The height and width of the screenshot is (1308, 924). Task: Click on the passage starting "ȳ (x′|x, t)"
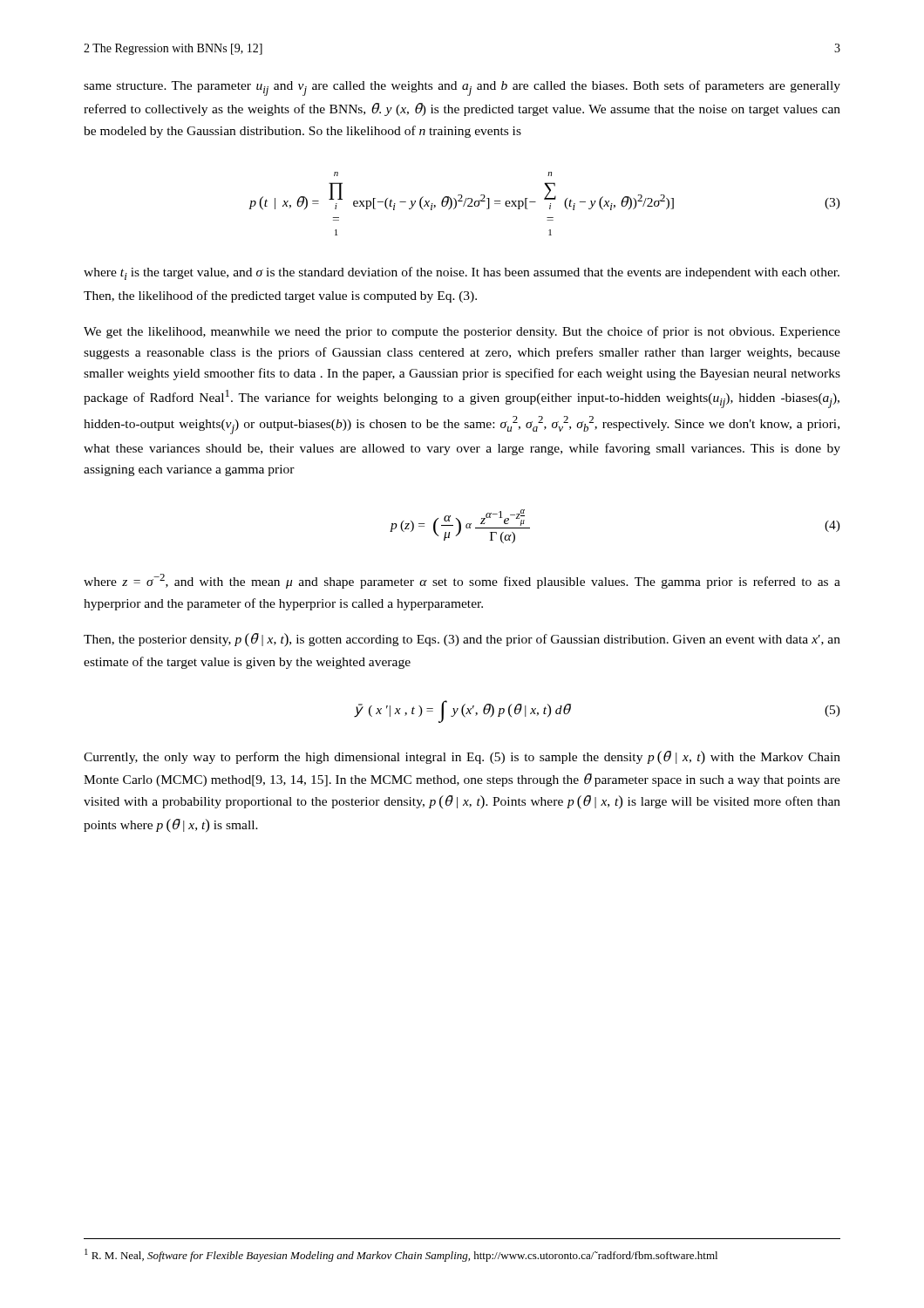[468, 709]
